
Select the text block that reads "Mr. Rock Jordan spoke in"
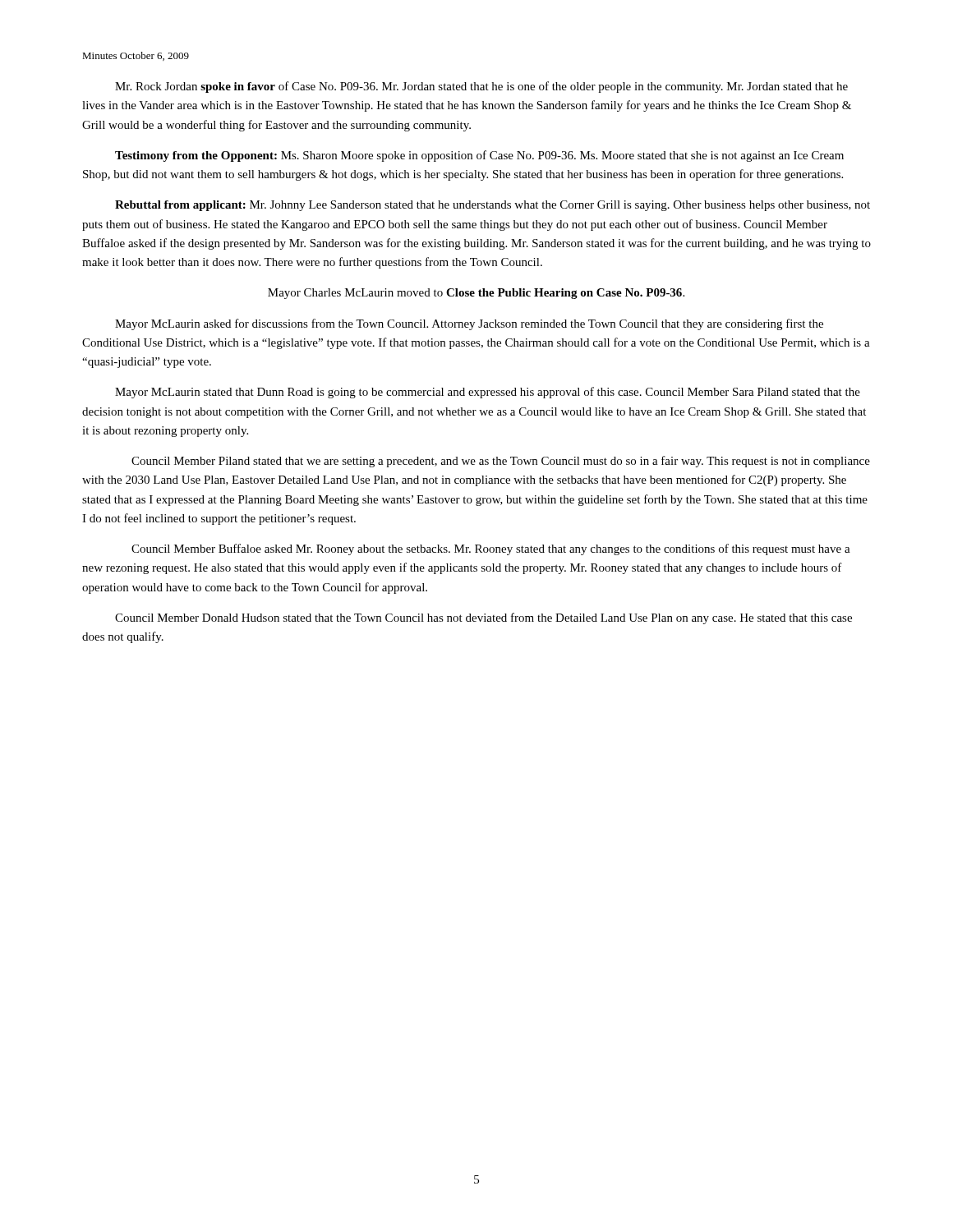(x=467, y=105)
